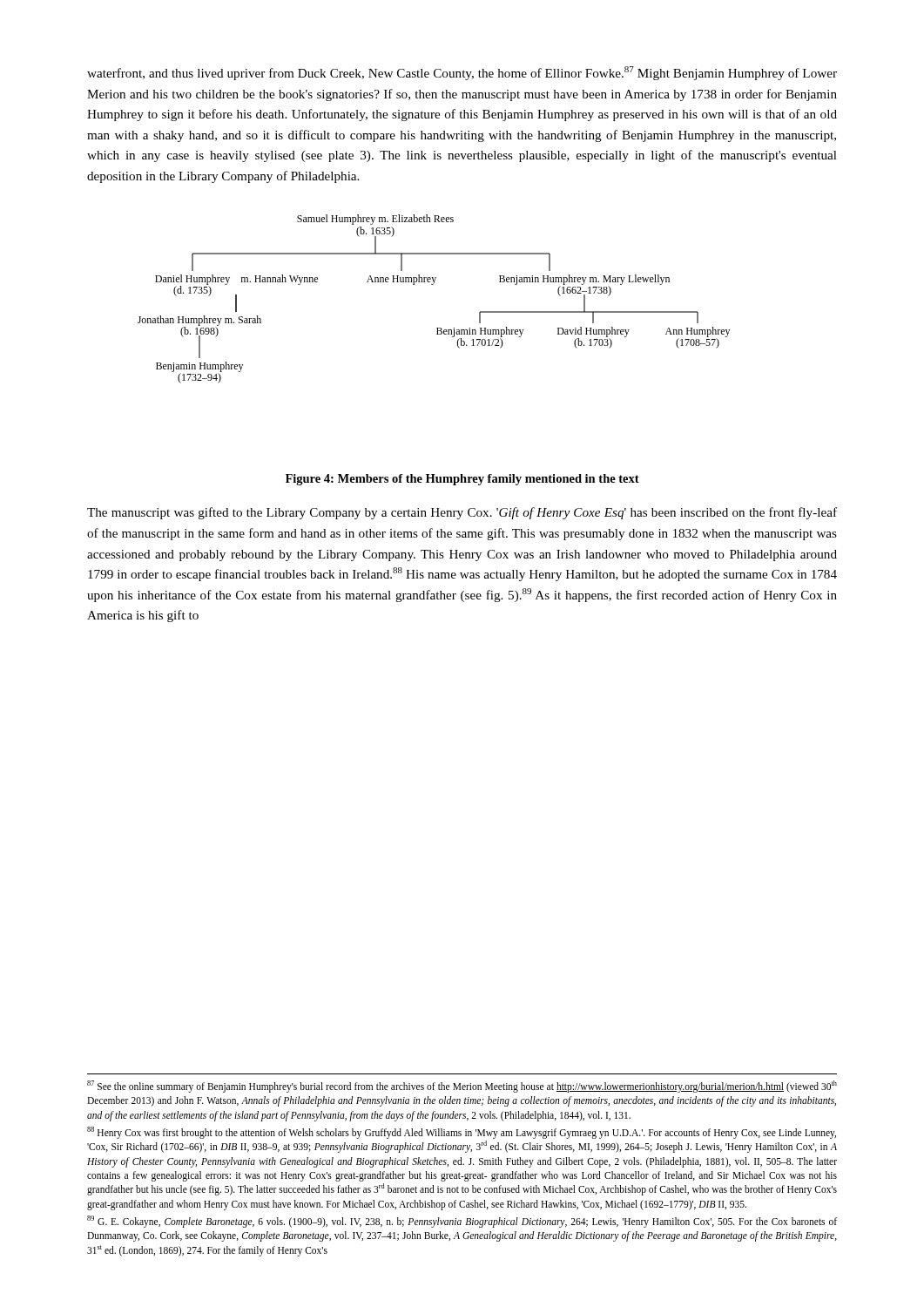Where is the passage that starts "88 Henry Cox was"?
Image resolution: width=924 pixels, height=1307 pixels.
coord(462,1168)
